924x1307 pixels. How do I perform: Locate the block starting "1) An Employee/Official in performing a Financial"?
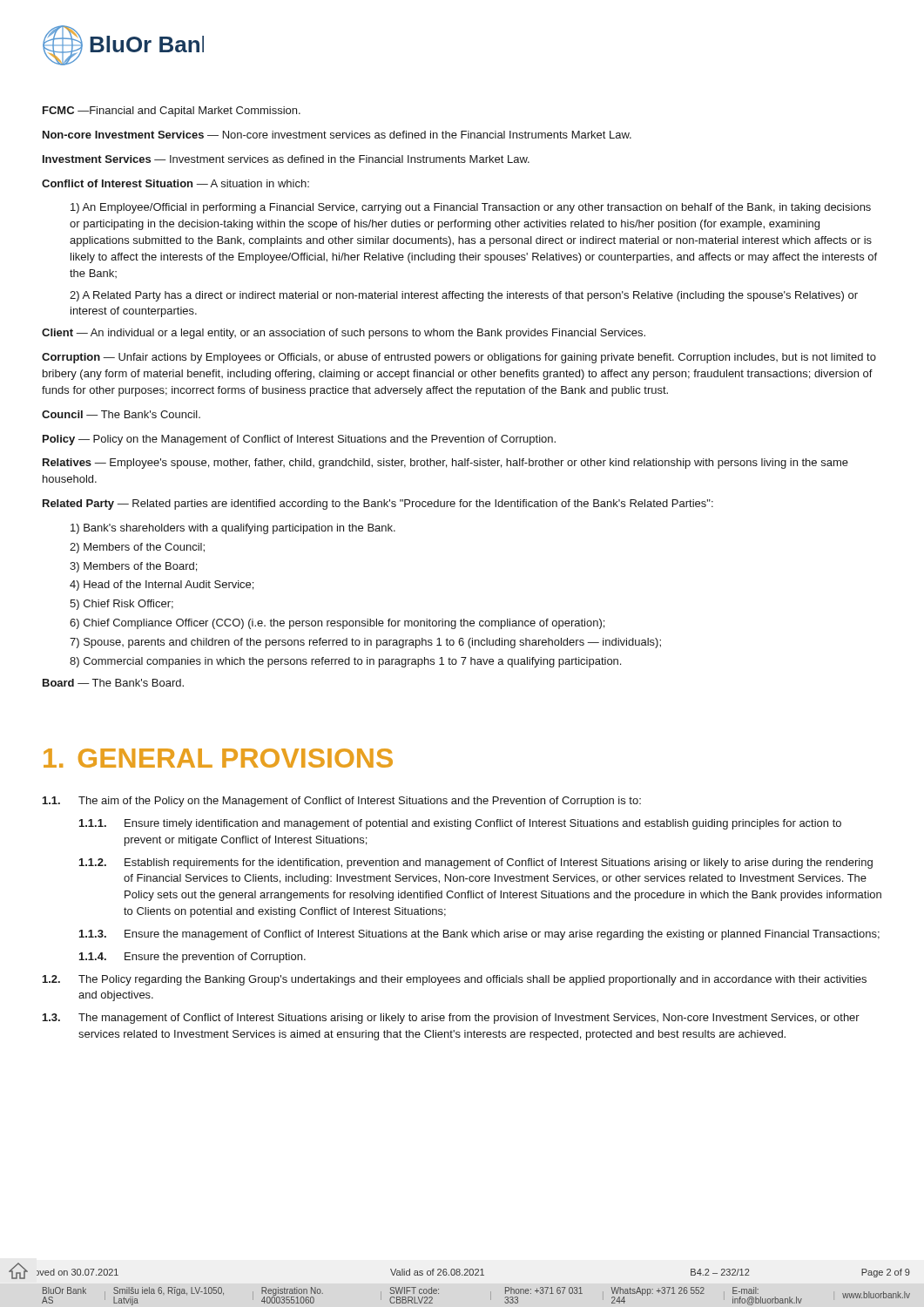[473, 240]
